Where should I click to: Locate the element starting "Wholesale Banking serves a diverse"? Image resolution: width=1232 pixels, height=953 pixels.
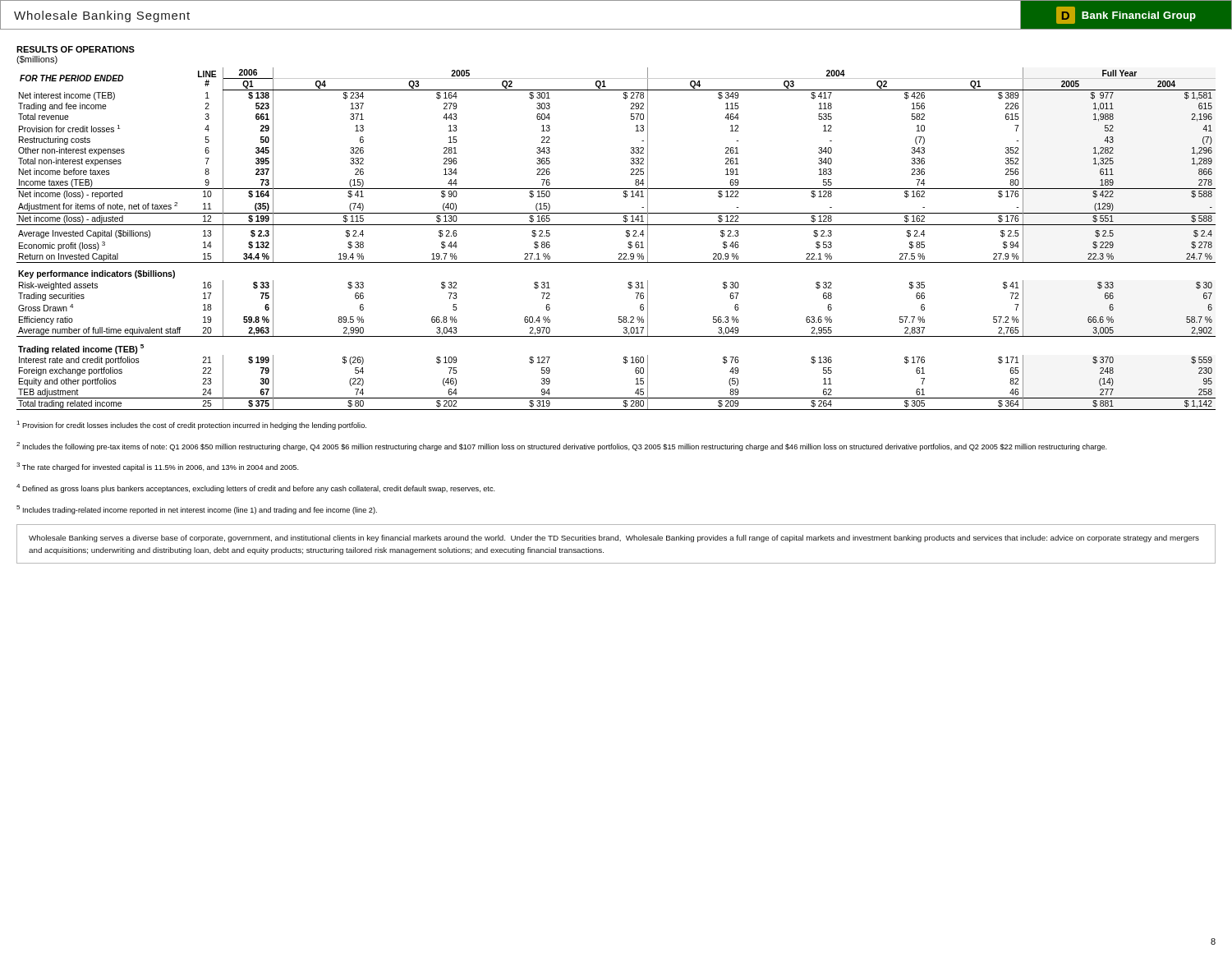pos(614,544)
